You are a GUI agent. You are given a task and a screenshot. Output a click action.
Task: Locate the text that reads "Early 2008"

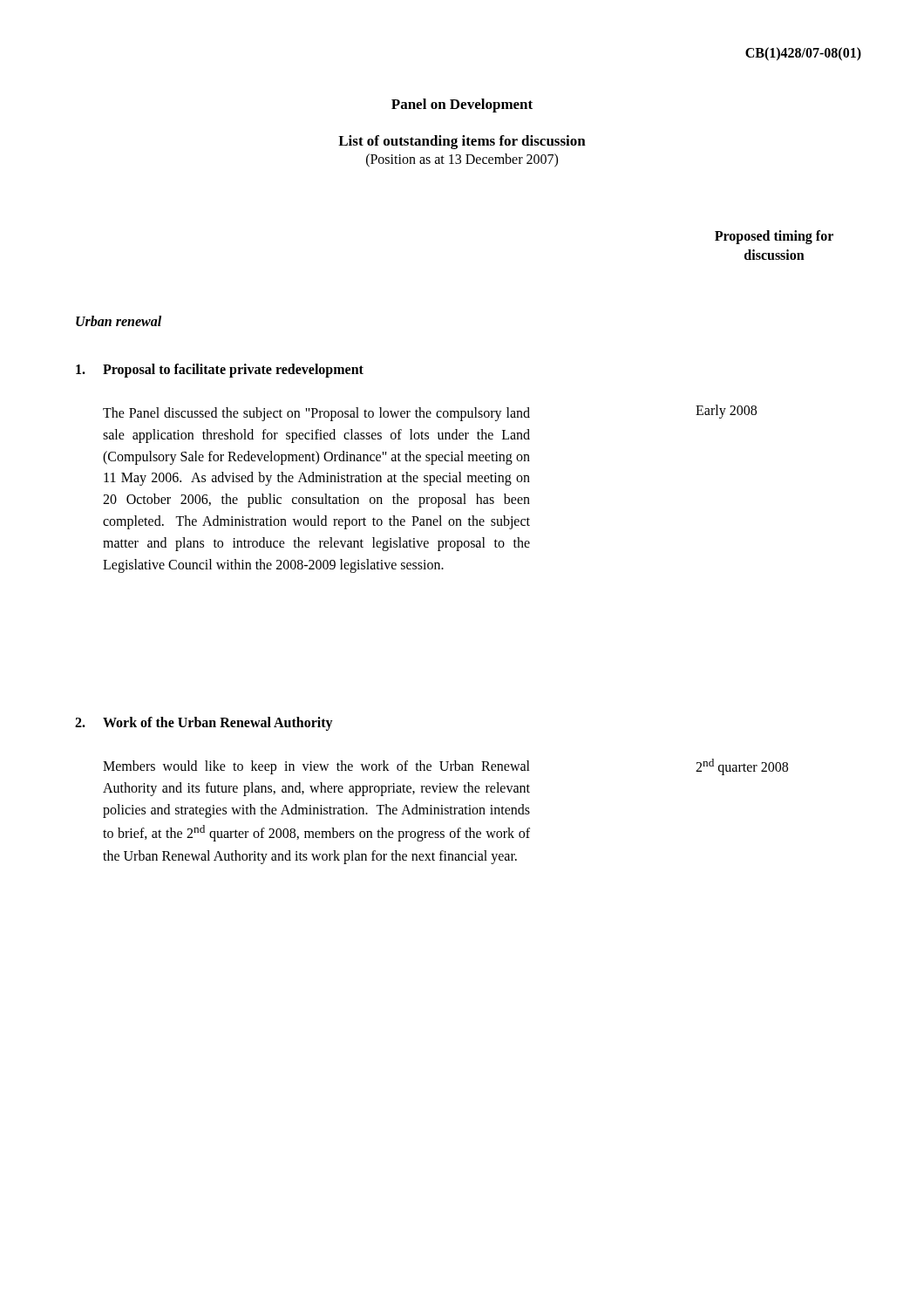click(x=726, y=410)
